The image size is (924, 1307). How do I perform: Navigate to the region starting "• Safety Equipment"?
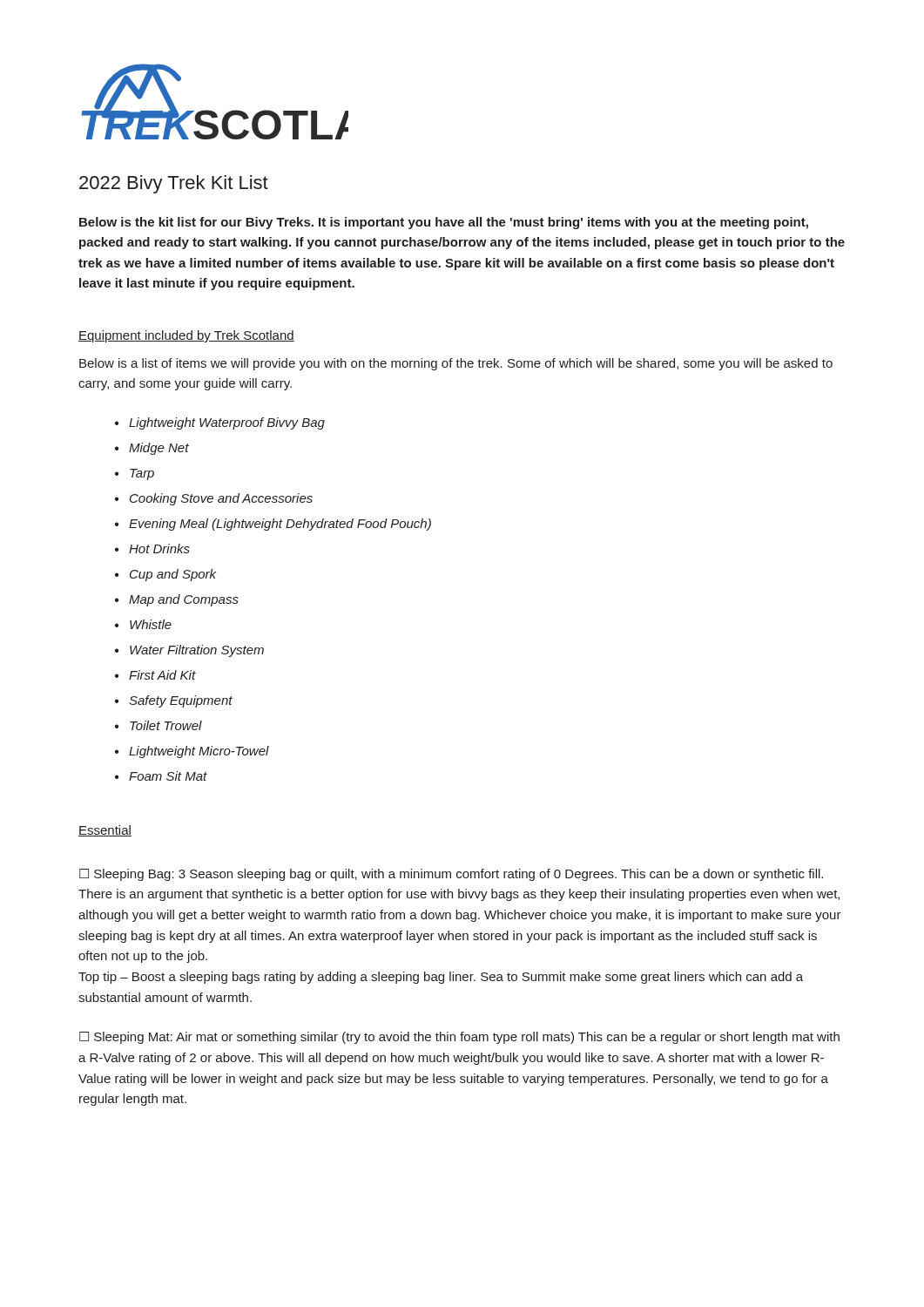168,701
